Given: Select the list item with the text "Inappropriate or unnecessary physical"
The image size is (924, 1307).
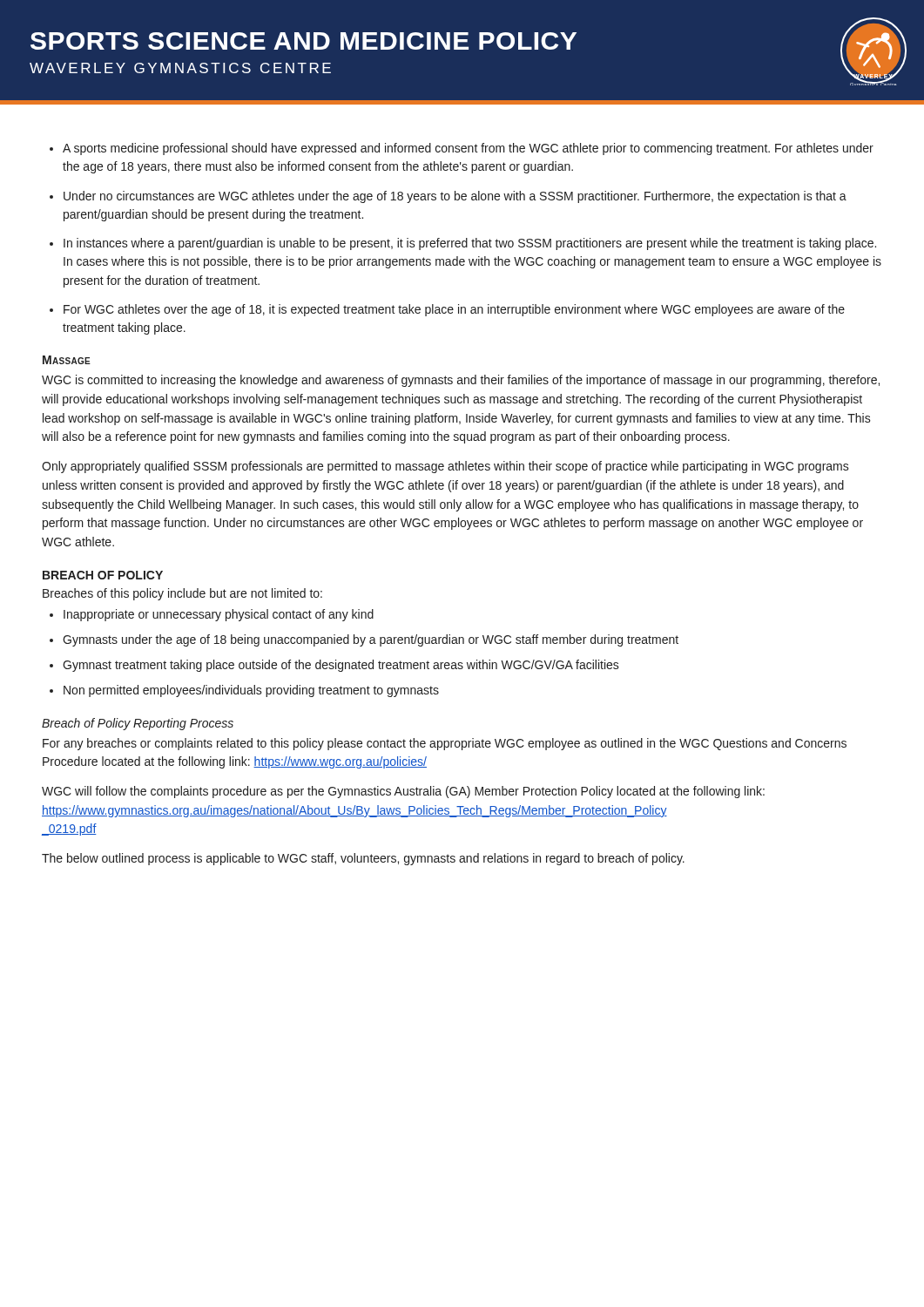Looking at the screenshot, I should [218, 614].
